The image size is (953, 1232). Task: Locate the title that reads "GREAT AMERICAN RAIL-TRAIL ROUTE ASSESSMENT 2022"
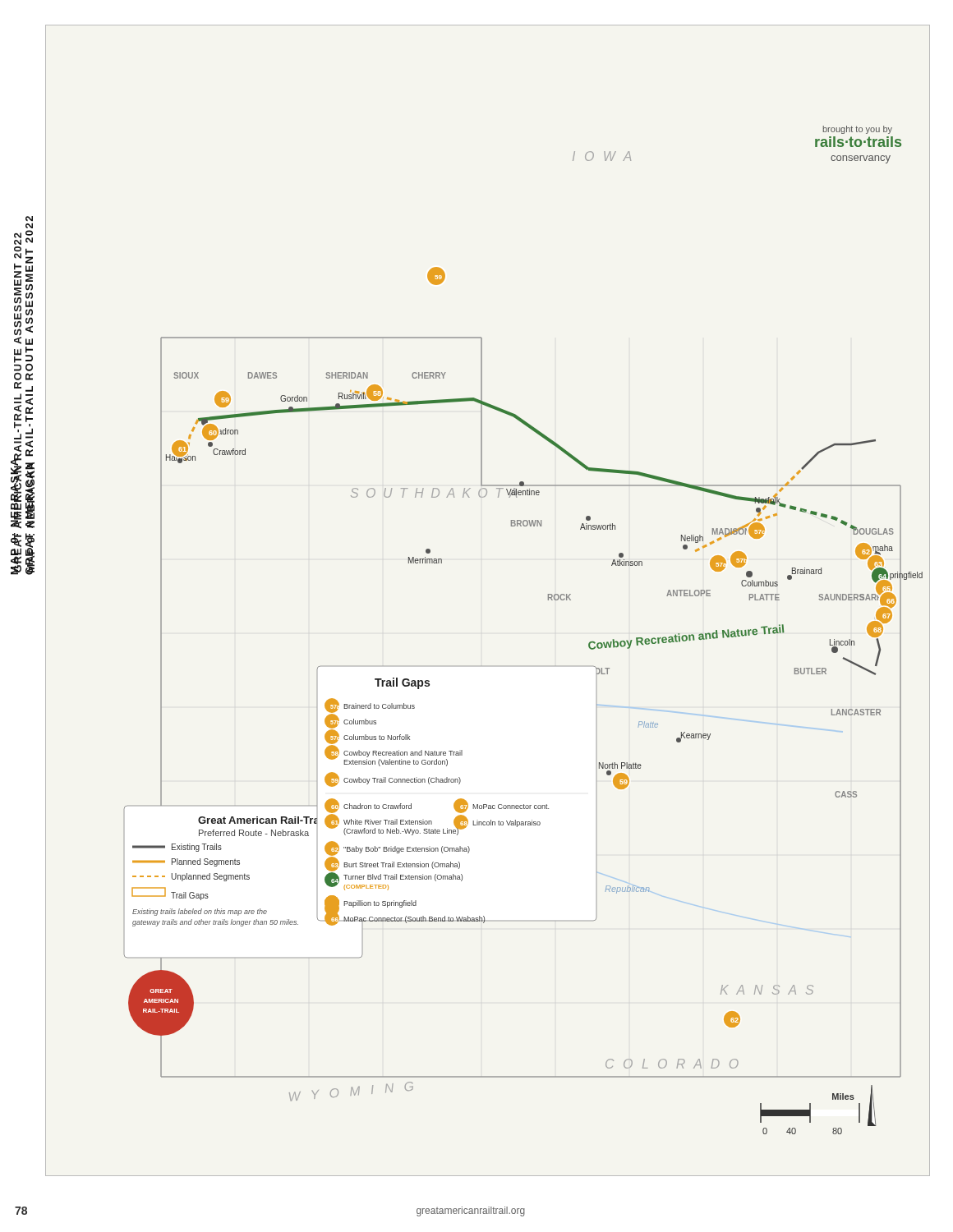pyautogui.click(x=22, y=394)
